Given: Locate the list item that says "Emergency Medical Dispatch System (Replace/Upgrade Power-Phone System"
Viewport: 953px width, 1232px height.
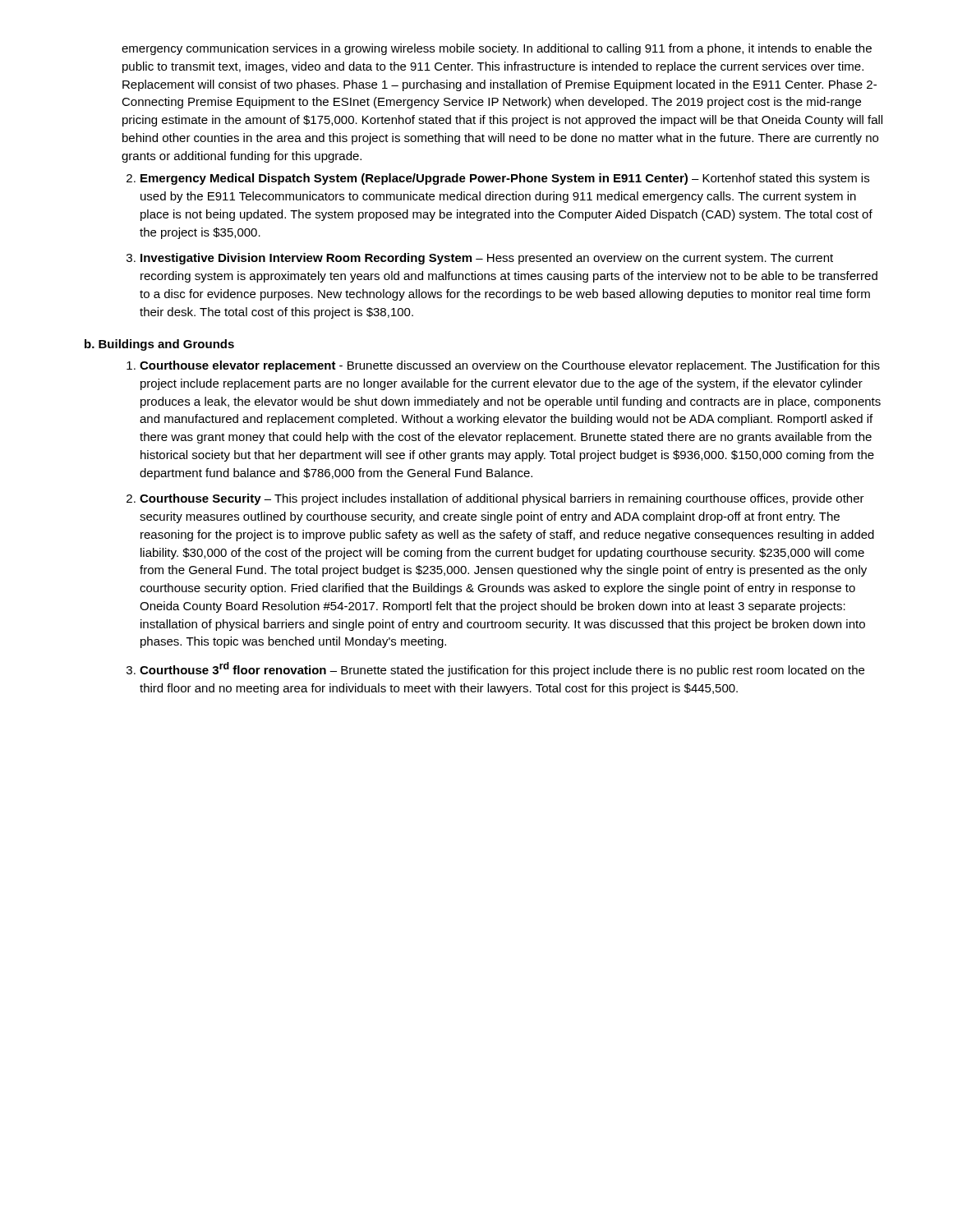Looking at the screenshot, I should pyautogui.click(x=506, y=205).
